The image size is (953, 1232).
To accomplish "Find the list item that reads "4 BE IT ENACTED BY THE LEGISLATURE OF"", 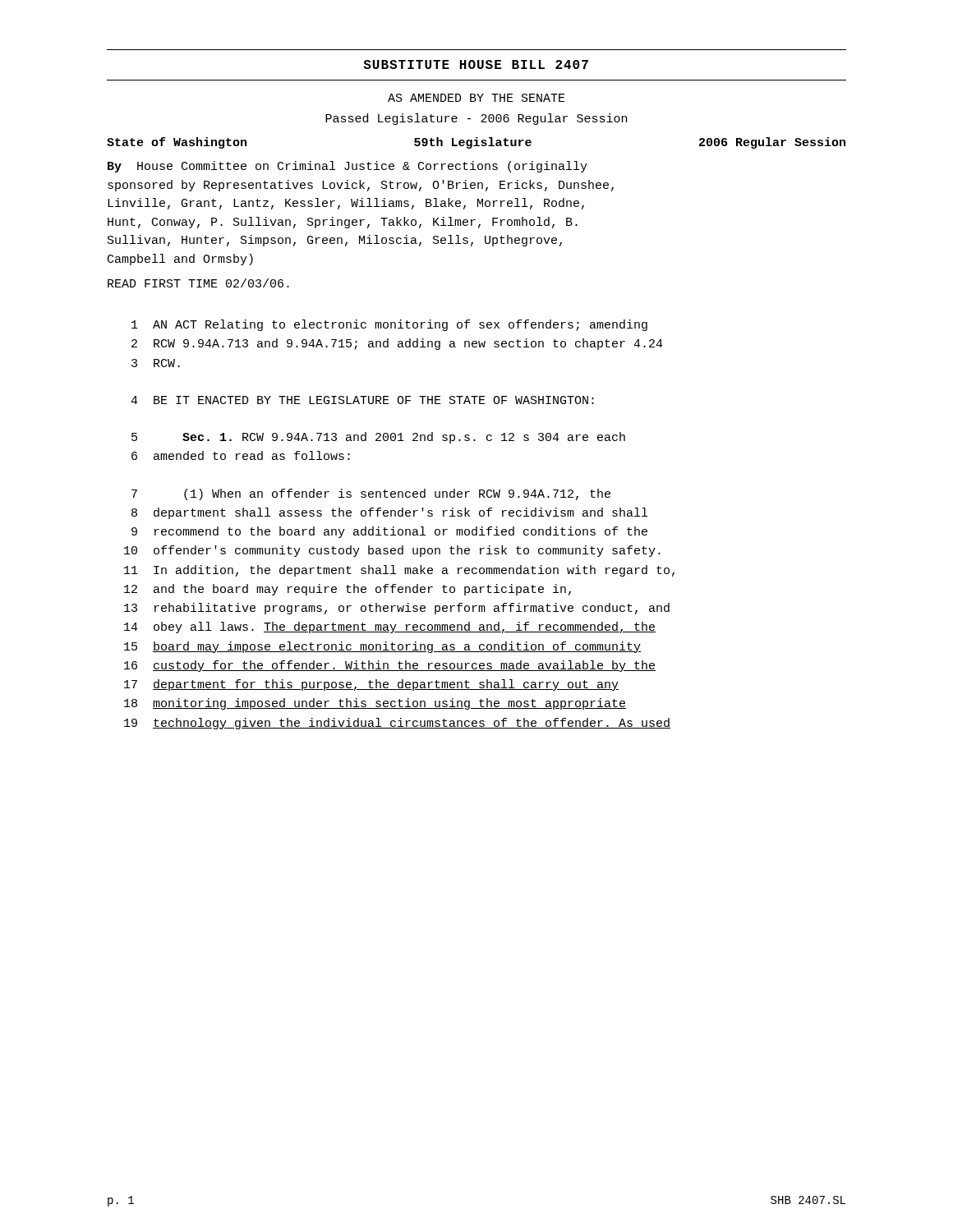I will click(x=476, y=401).
